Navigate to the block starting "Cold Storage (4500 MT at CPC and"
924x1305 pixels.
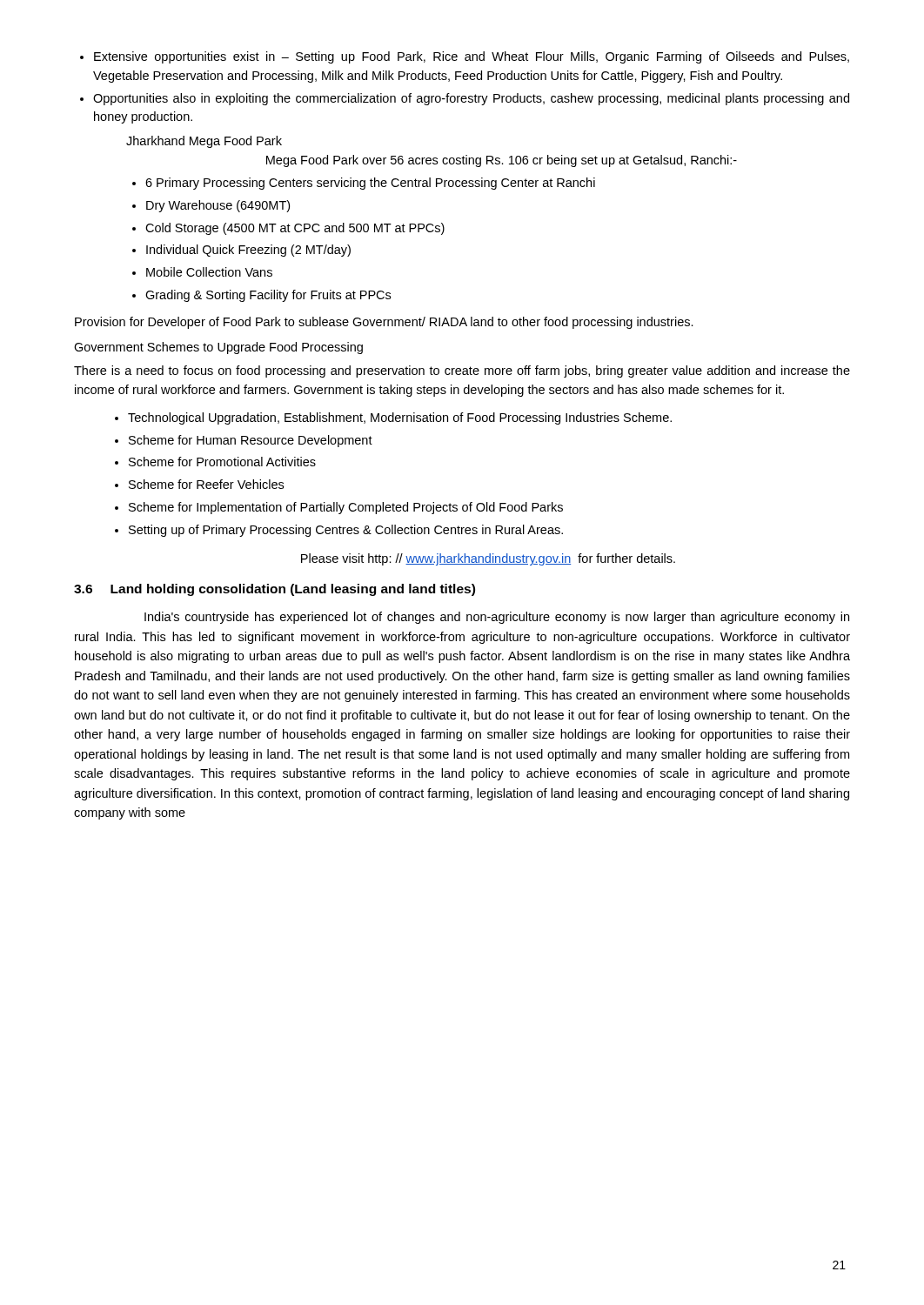coord(295,228)
